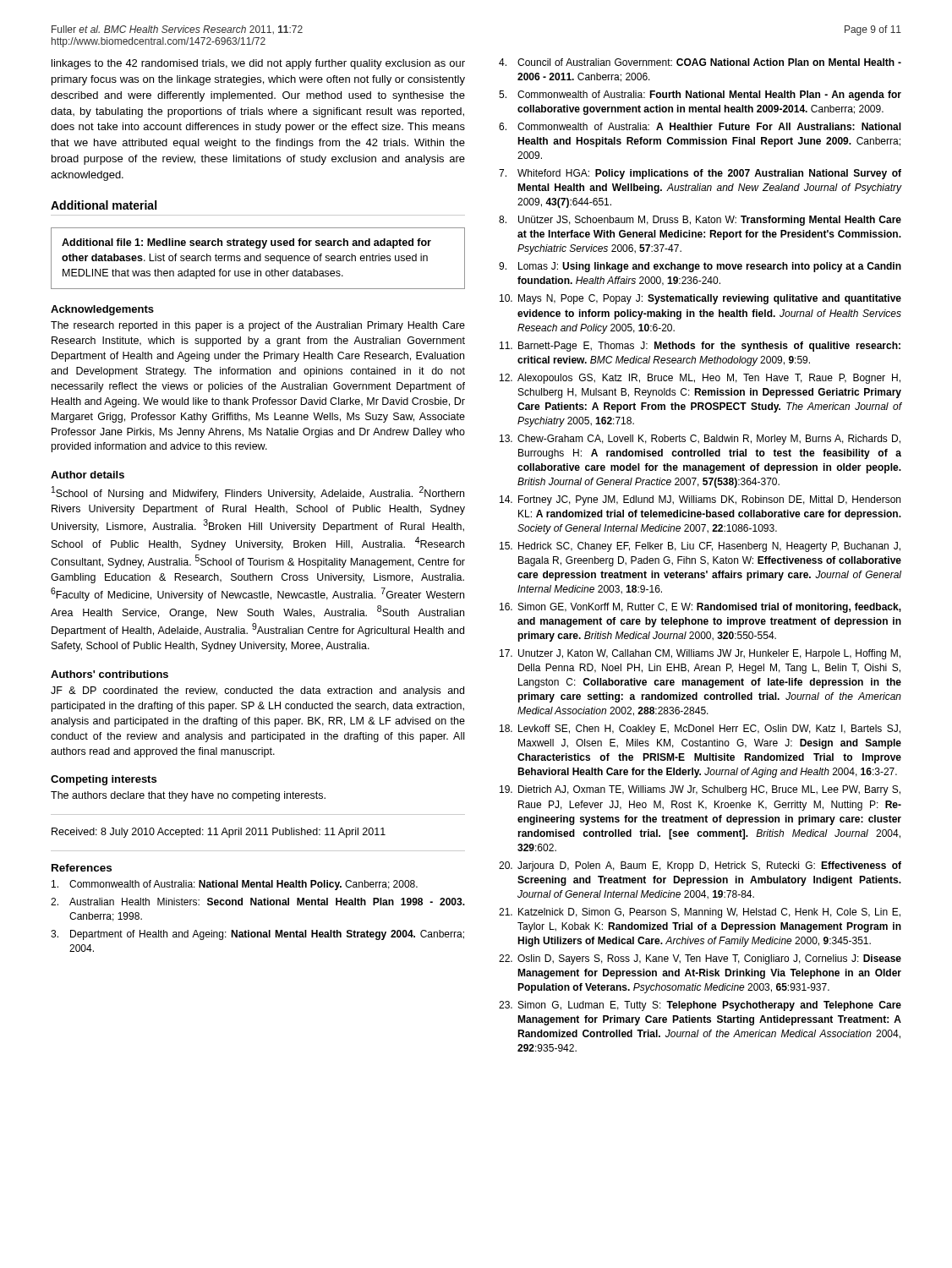This screenshot has width=952, height=1268.
Task: Find the block on this page that starts "13. Chew-Graham CA,"
Action: pyautogui.click(x=700, y=461)
